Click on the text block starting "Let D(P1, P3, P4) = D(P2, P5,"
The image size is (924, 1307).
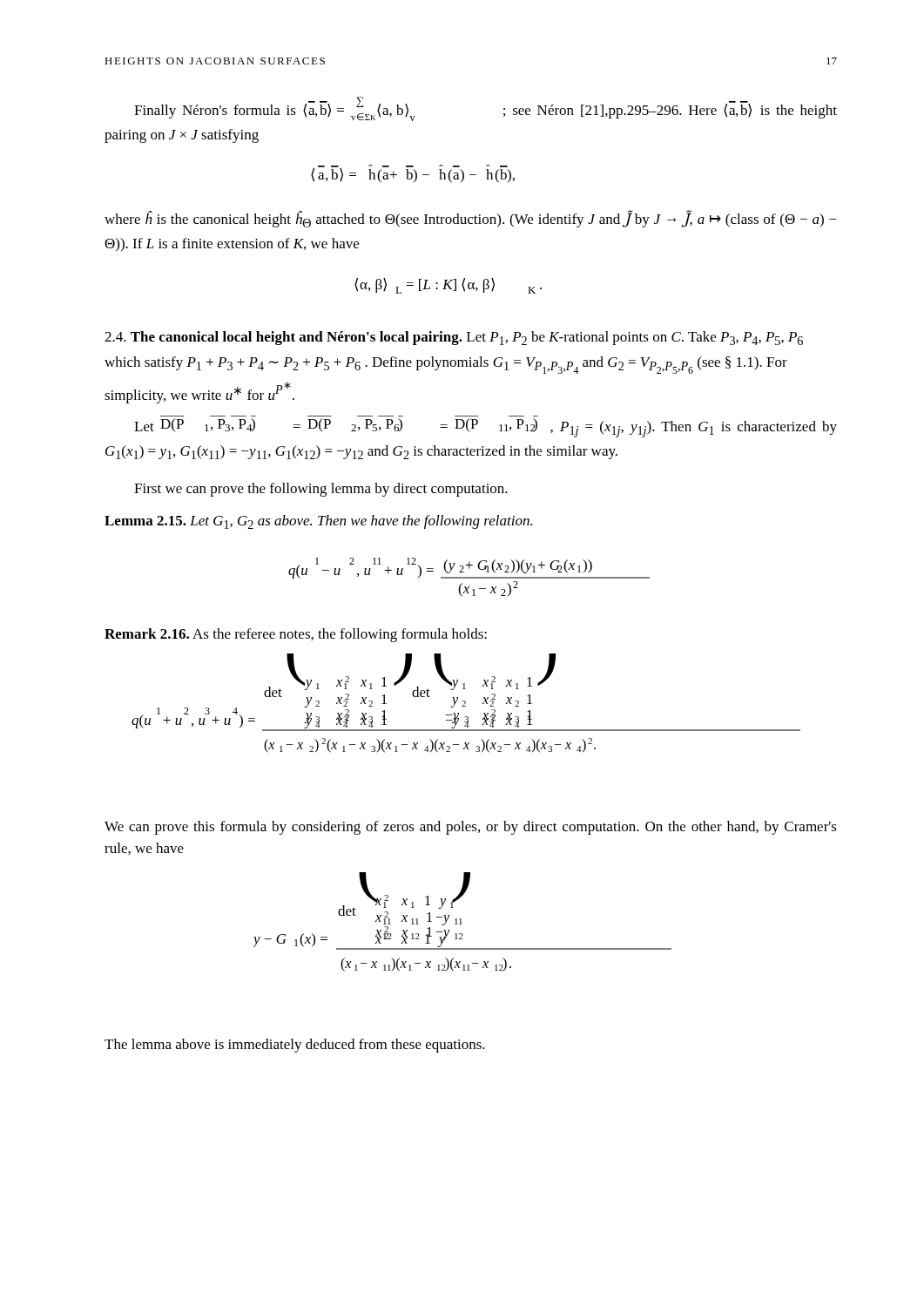(471, 439)
